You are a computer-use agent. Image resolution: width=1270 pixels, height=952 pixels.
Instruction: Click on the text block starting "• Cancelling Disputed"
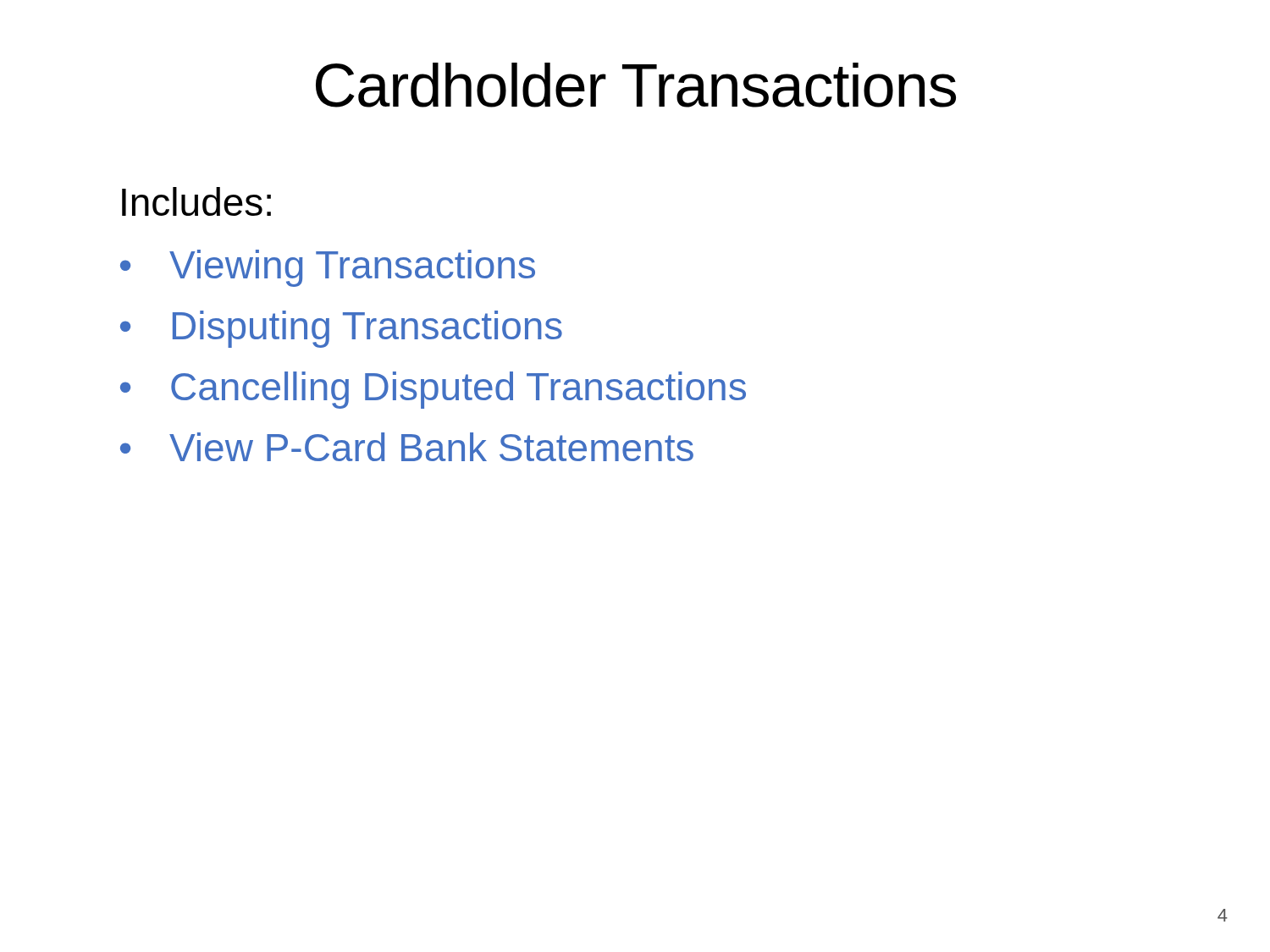pos(433,387)
